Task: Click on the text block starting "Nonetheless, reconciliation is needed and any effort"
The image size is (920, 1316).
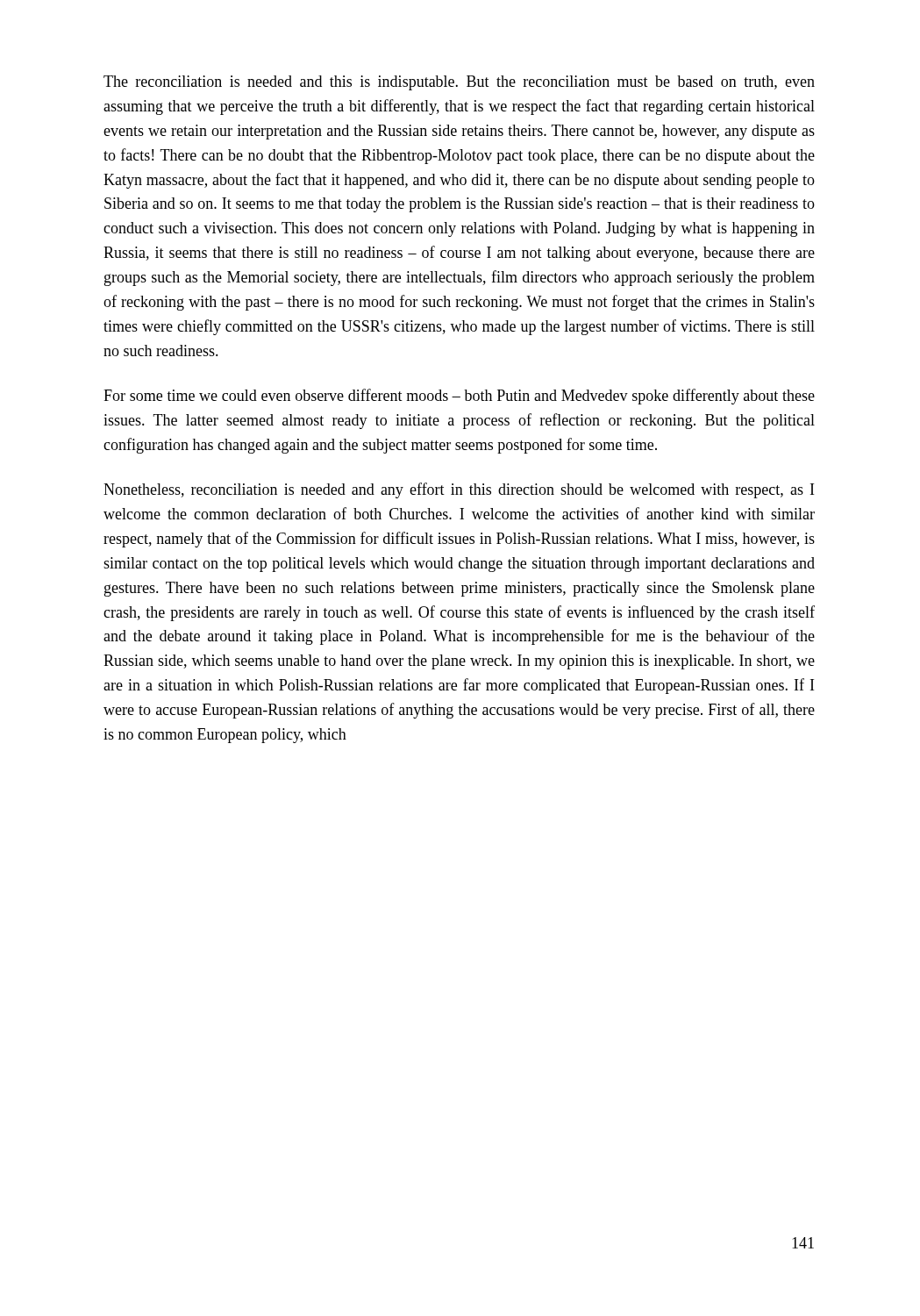Action: pyautogui.click(x=459, y=612)
